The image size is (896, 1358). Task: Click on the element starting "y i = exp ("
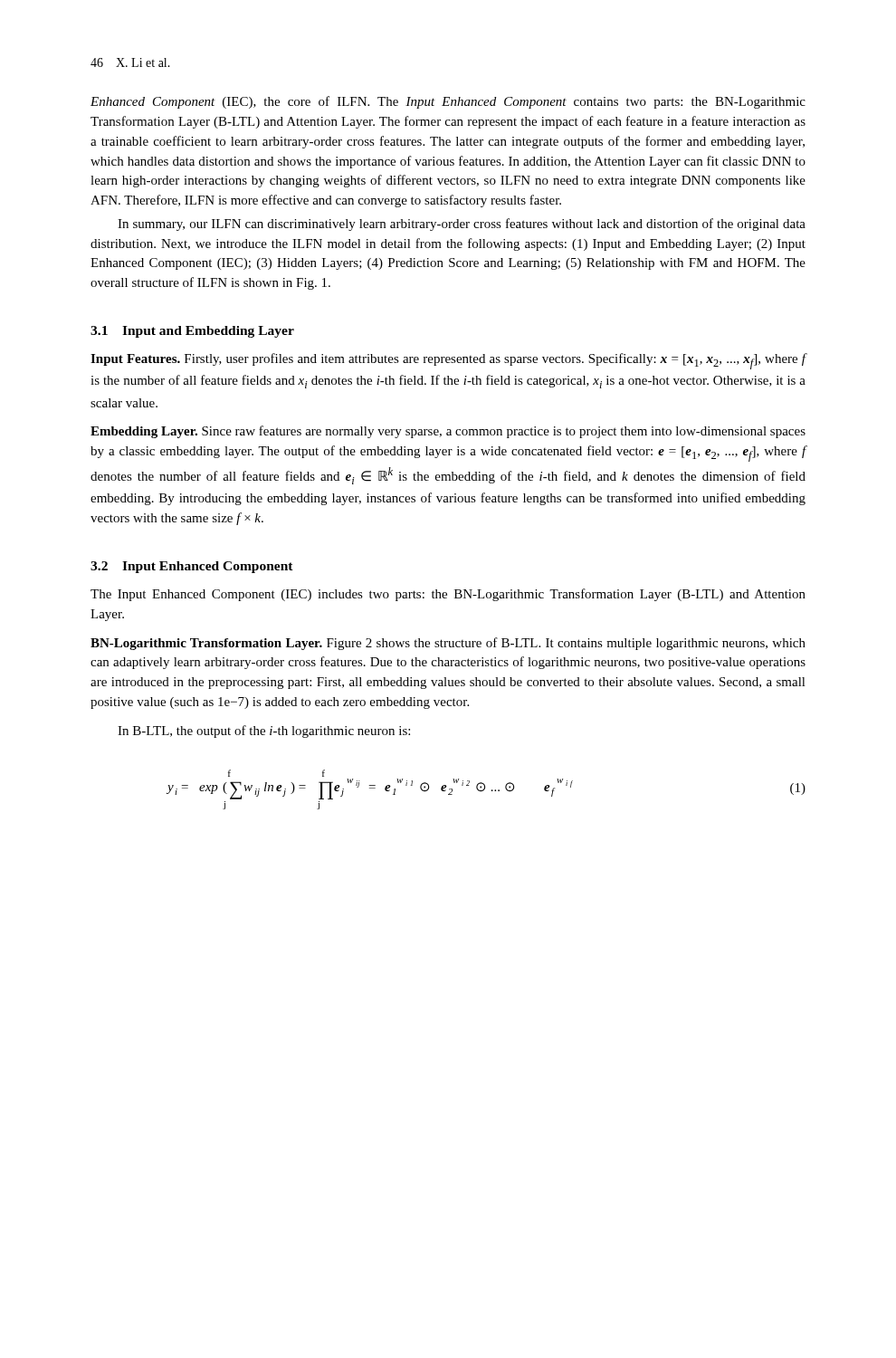pyautogui.click(x=486, y=789)
